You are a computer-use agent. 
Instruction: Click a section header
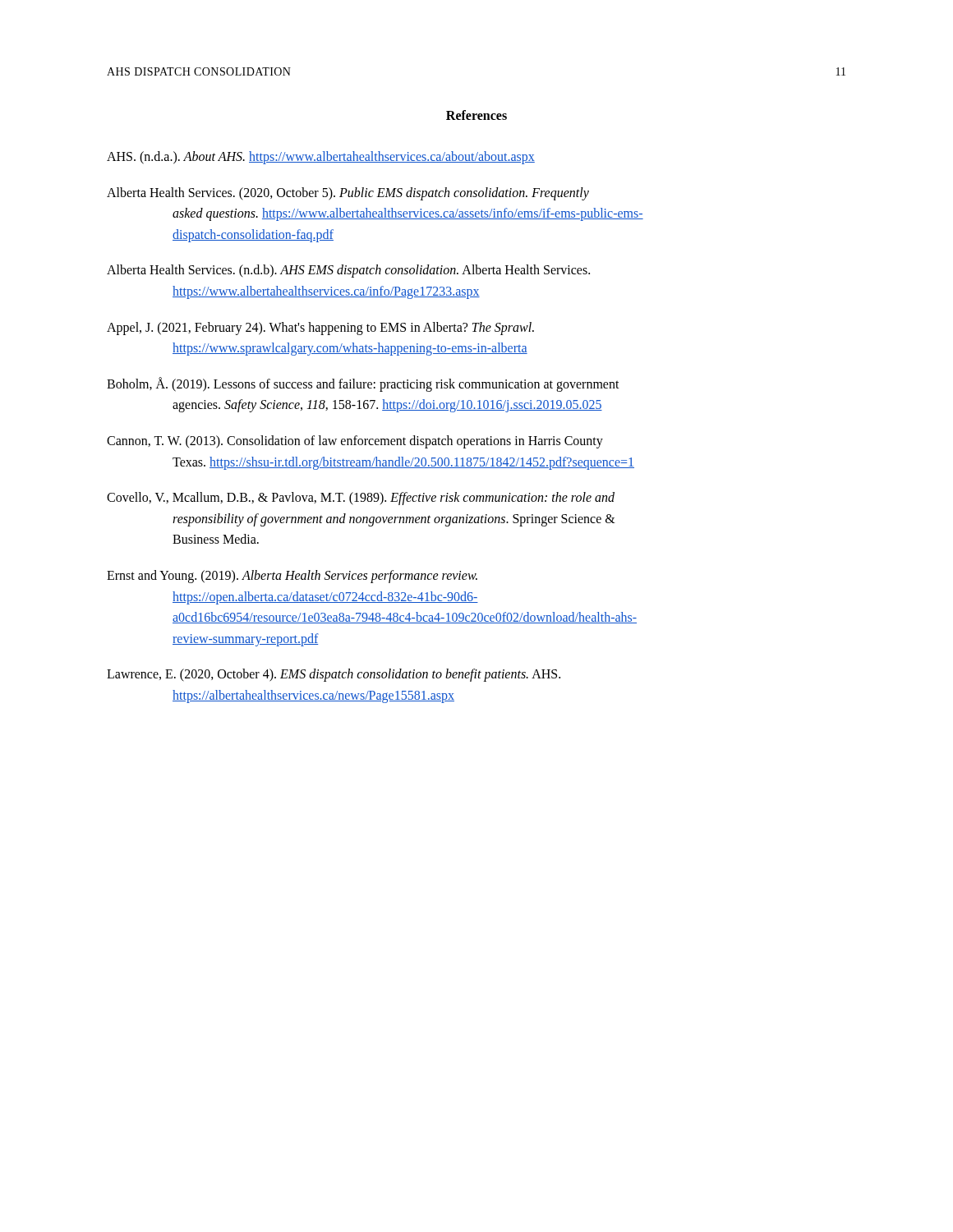[476, 115]
